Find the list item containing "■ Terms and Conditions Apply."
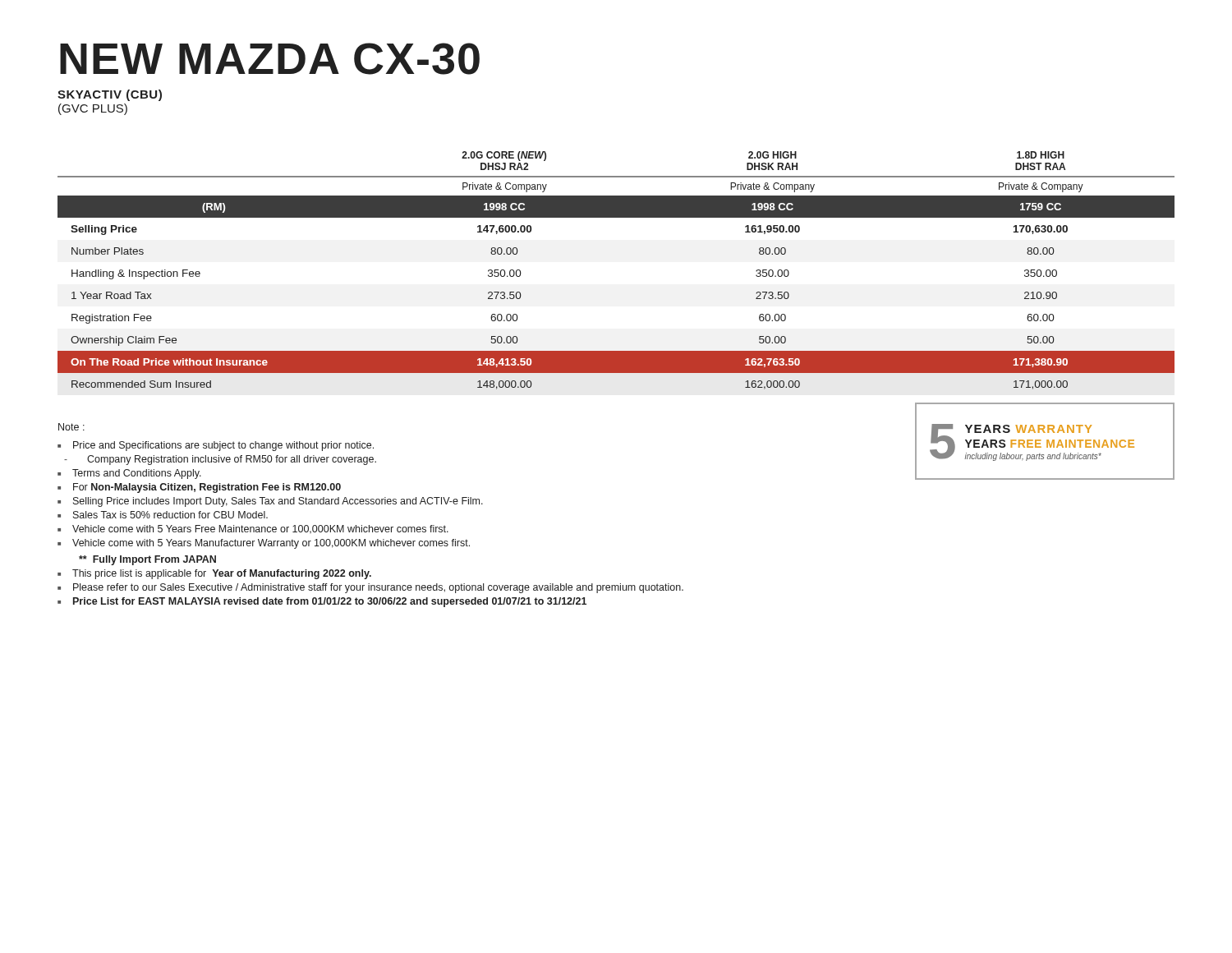This screenshot has width=1232, height=953. point(124,473)
